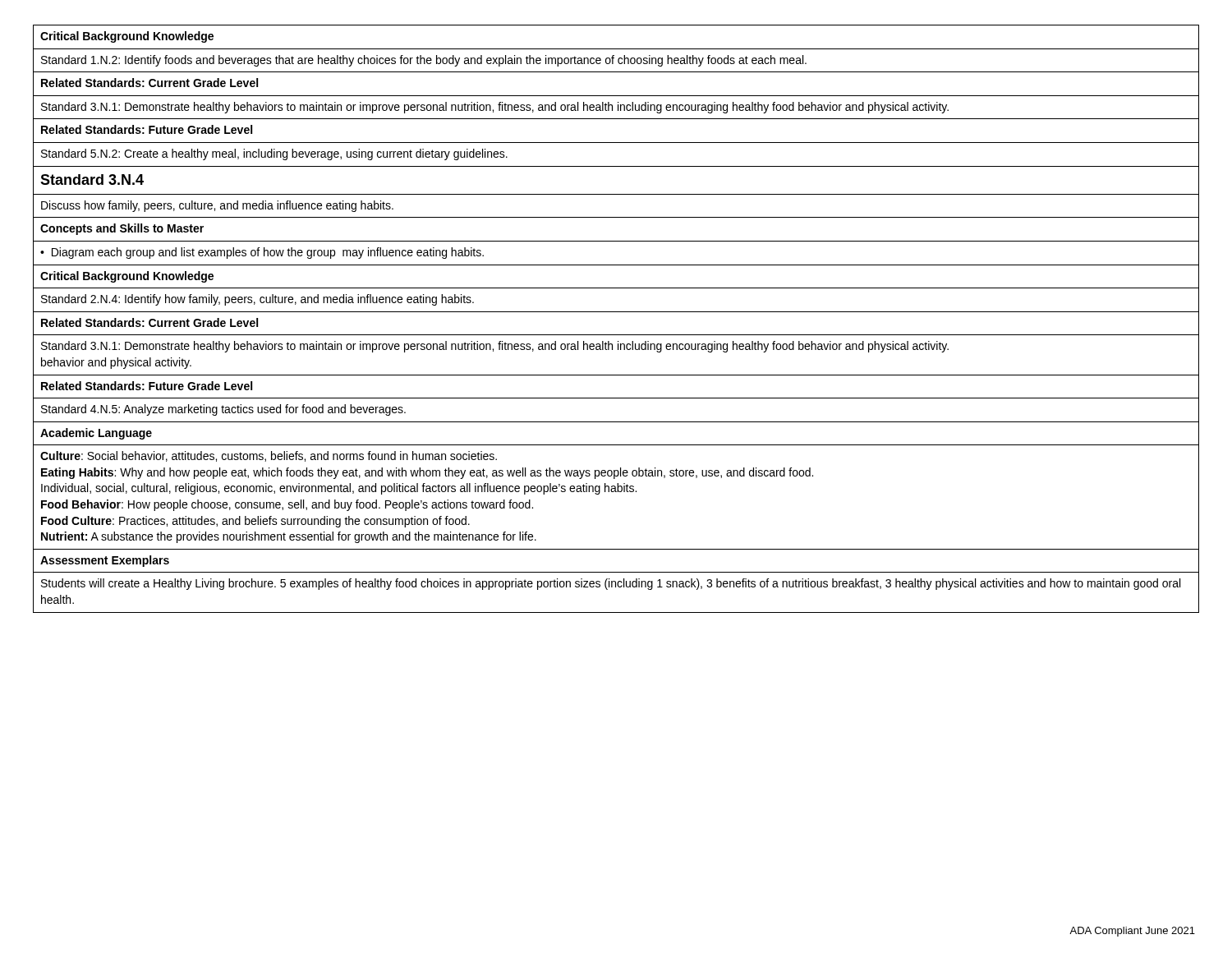Point to the text block starting "Standard 2.N.4: Identify how family, peers, culture,"

pos(257,299)
